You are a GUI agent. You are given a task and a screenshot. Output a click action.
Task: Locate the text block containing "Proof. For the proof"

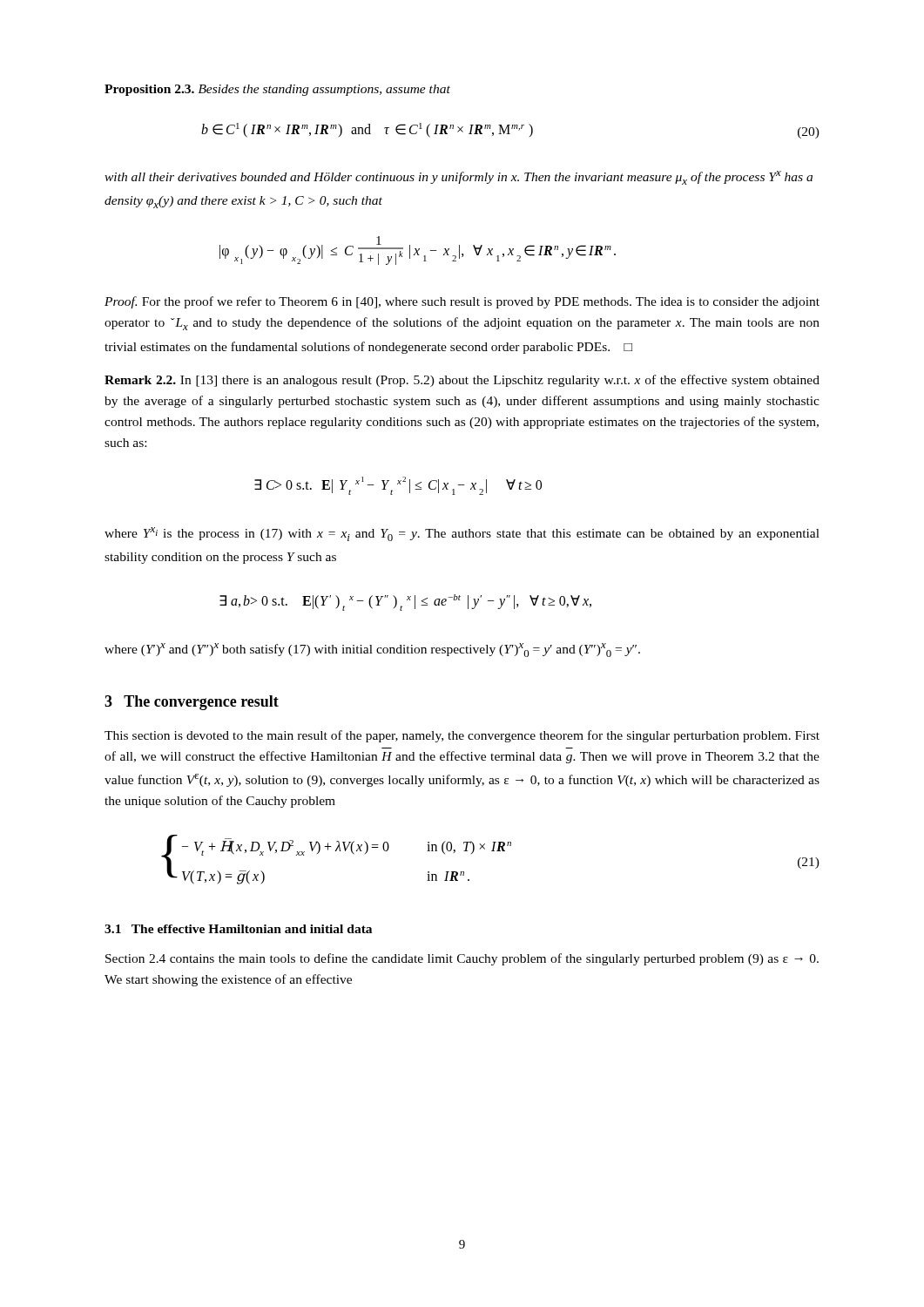[462, 324]
